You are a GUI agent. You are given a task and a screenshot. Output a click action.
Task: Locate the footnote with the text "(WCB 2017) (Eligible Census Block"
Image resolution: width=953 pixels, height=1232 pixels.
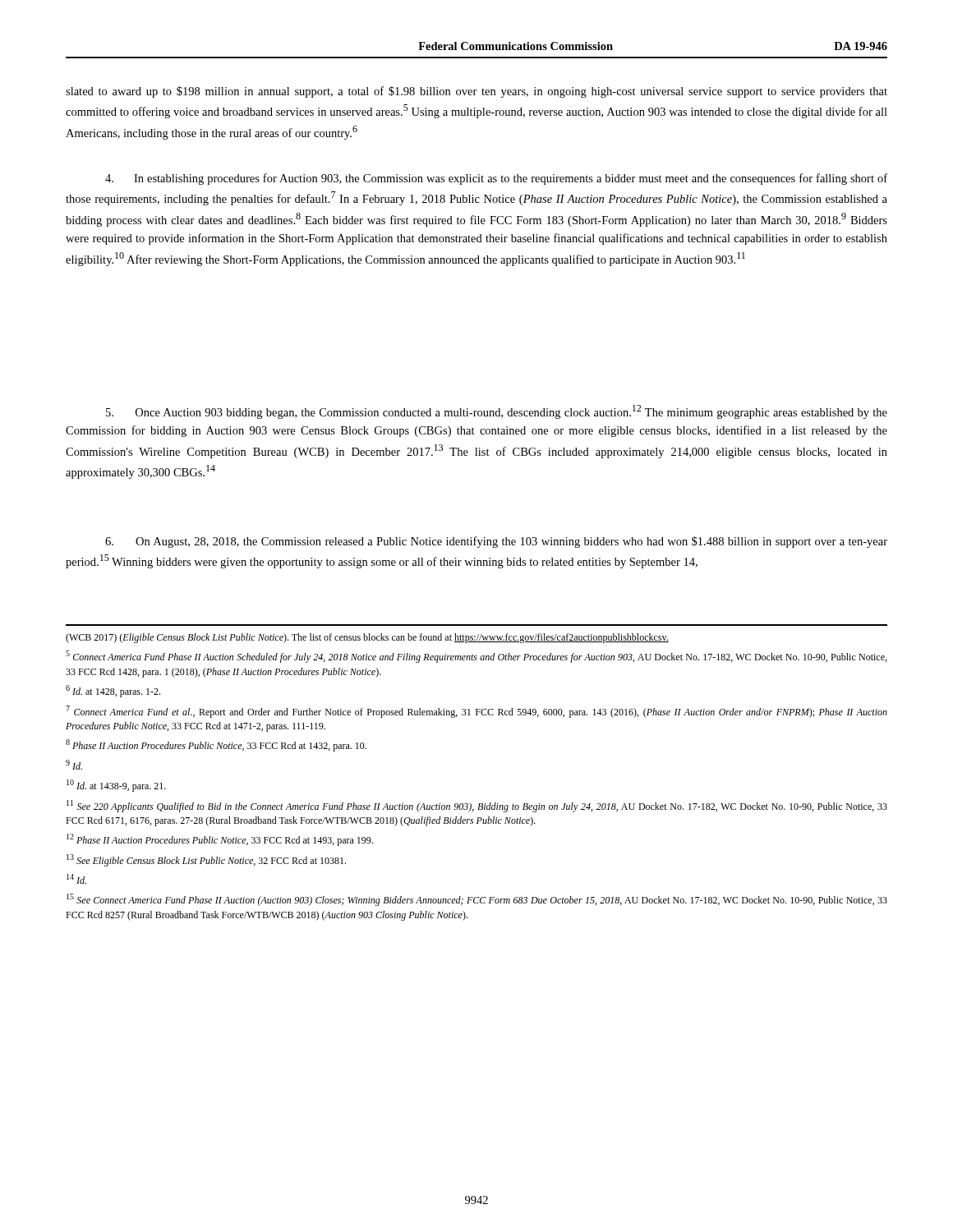[x=367, y=638]
